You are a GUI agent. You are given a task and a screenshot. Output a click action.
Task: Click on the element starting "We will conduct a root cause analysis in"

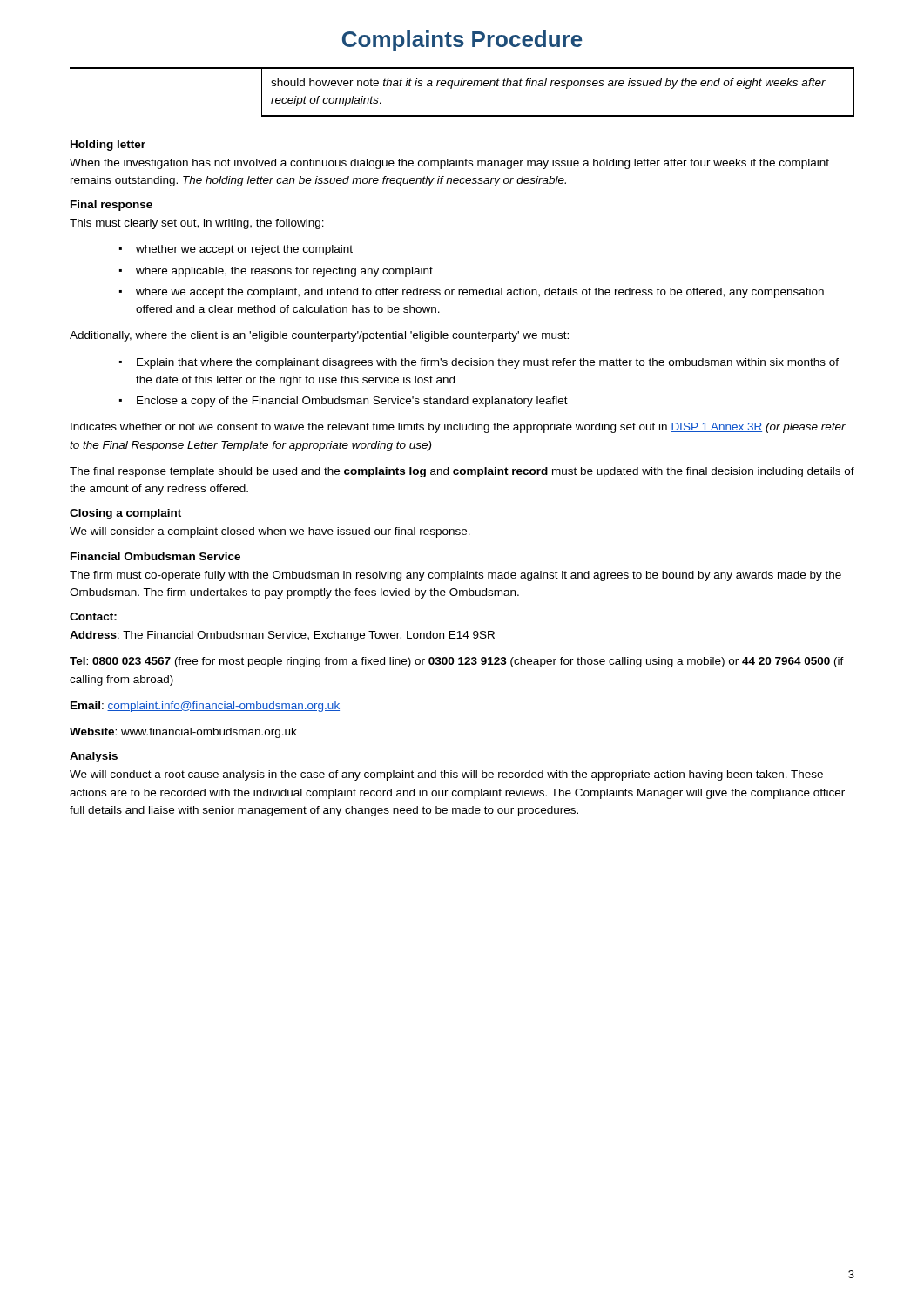tap(462, 793)
